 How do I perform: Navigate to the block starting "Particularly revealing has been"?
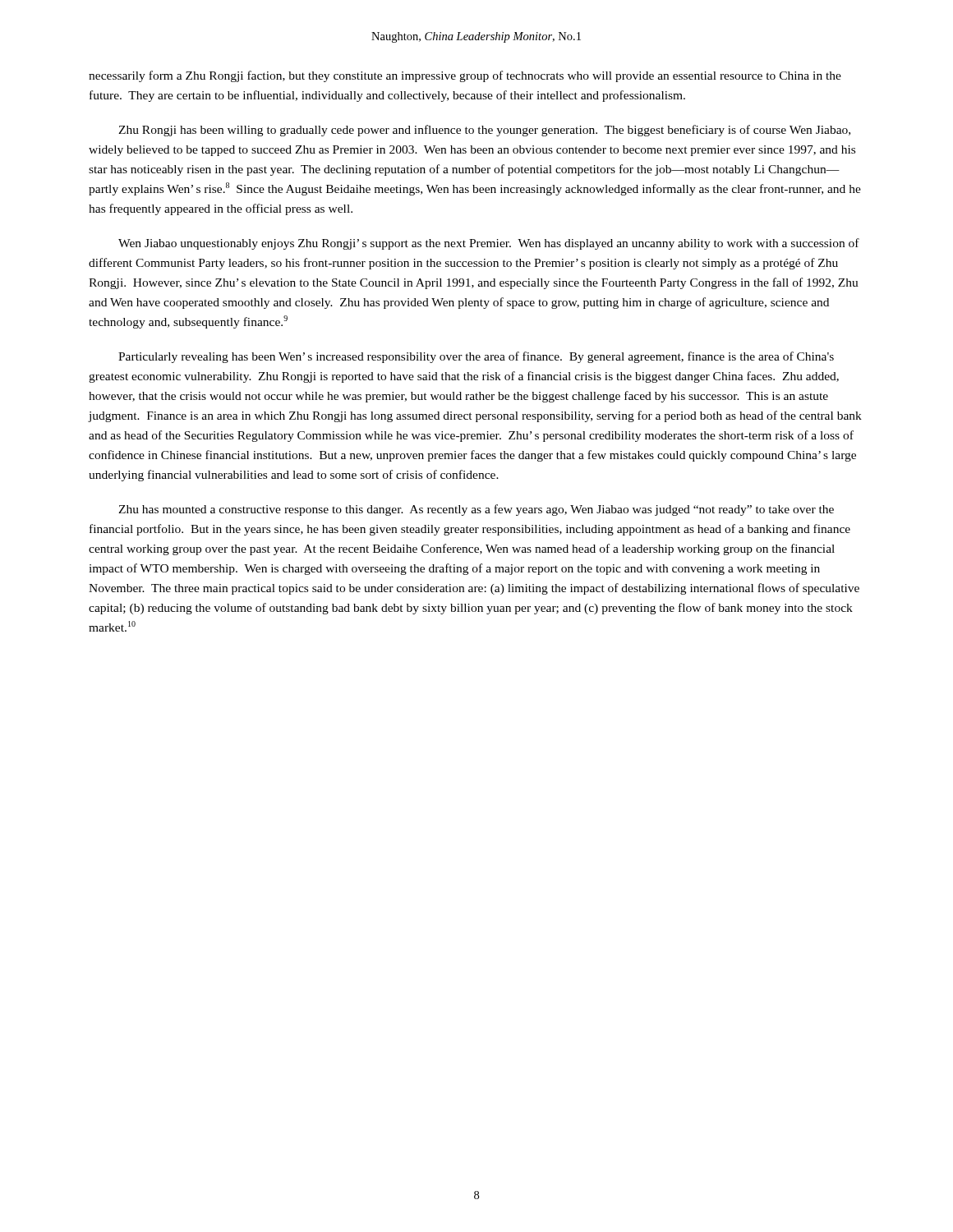click(x=475, y=415)
